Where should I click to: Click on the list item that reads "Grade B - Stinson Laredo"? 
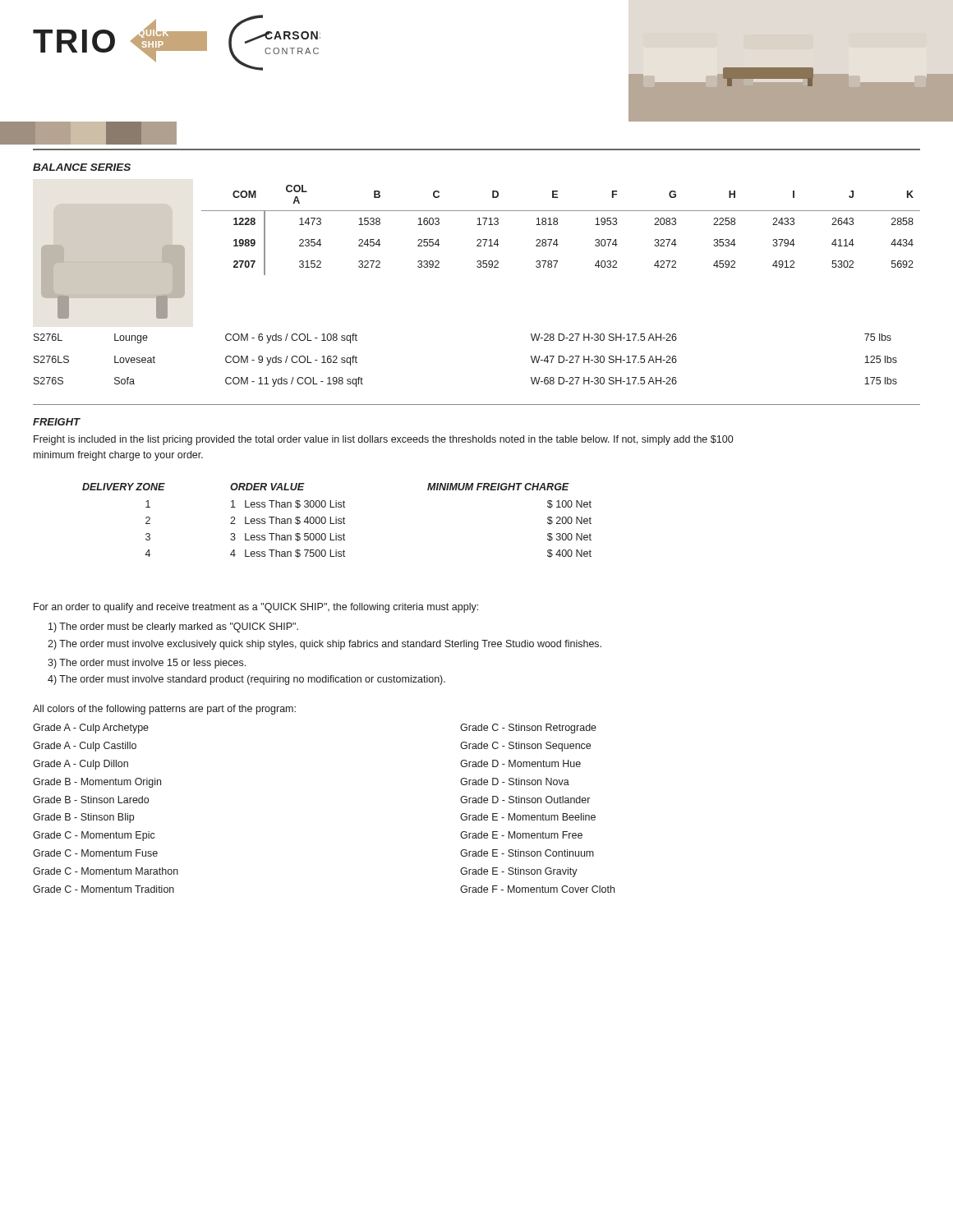click(91, 800)
